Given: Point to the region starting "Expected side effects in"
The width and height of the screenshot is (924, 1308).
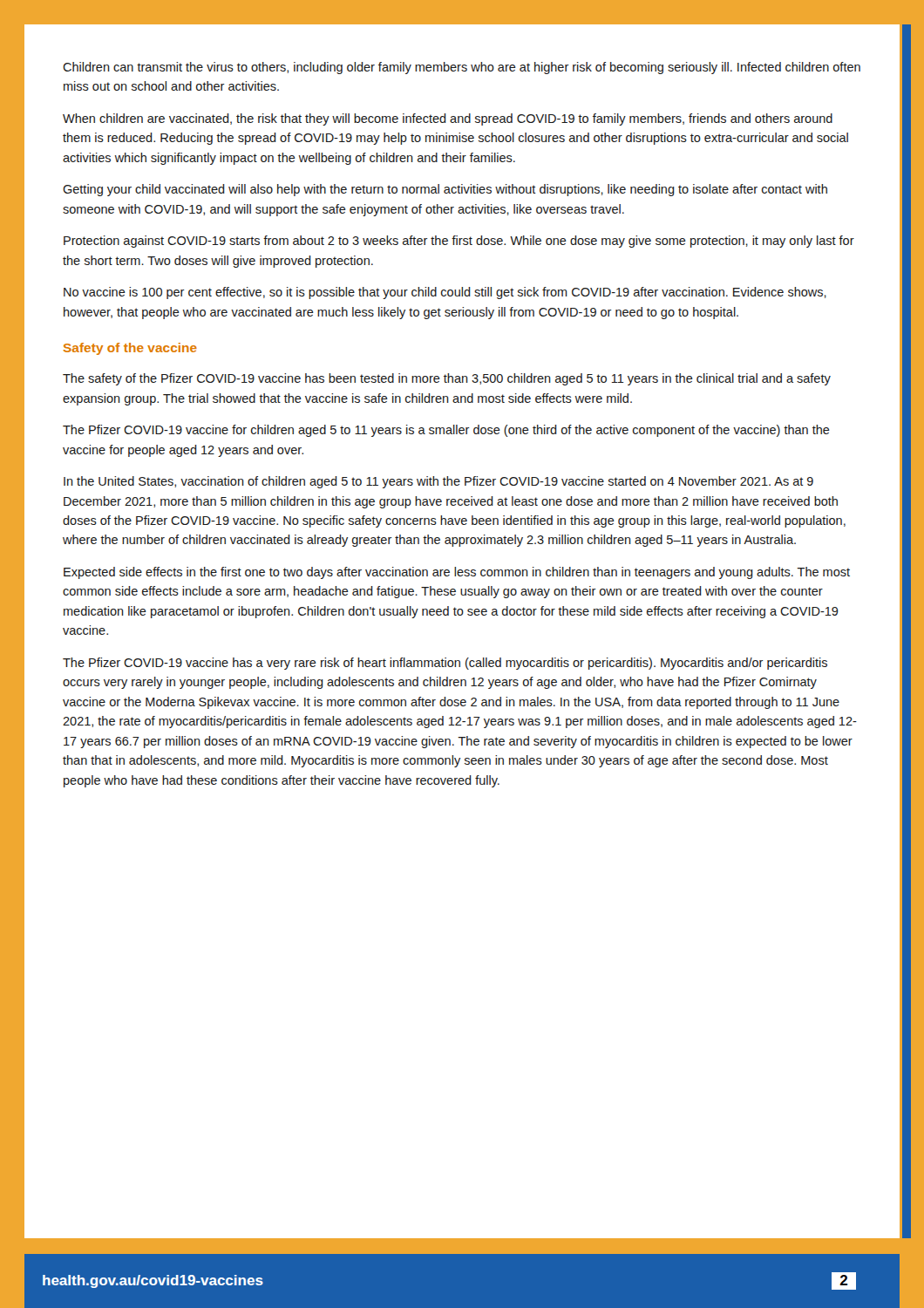Looking at the screenshot, I should pos(462,602).
